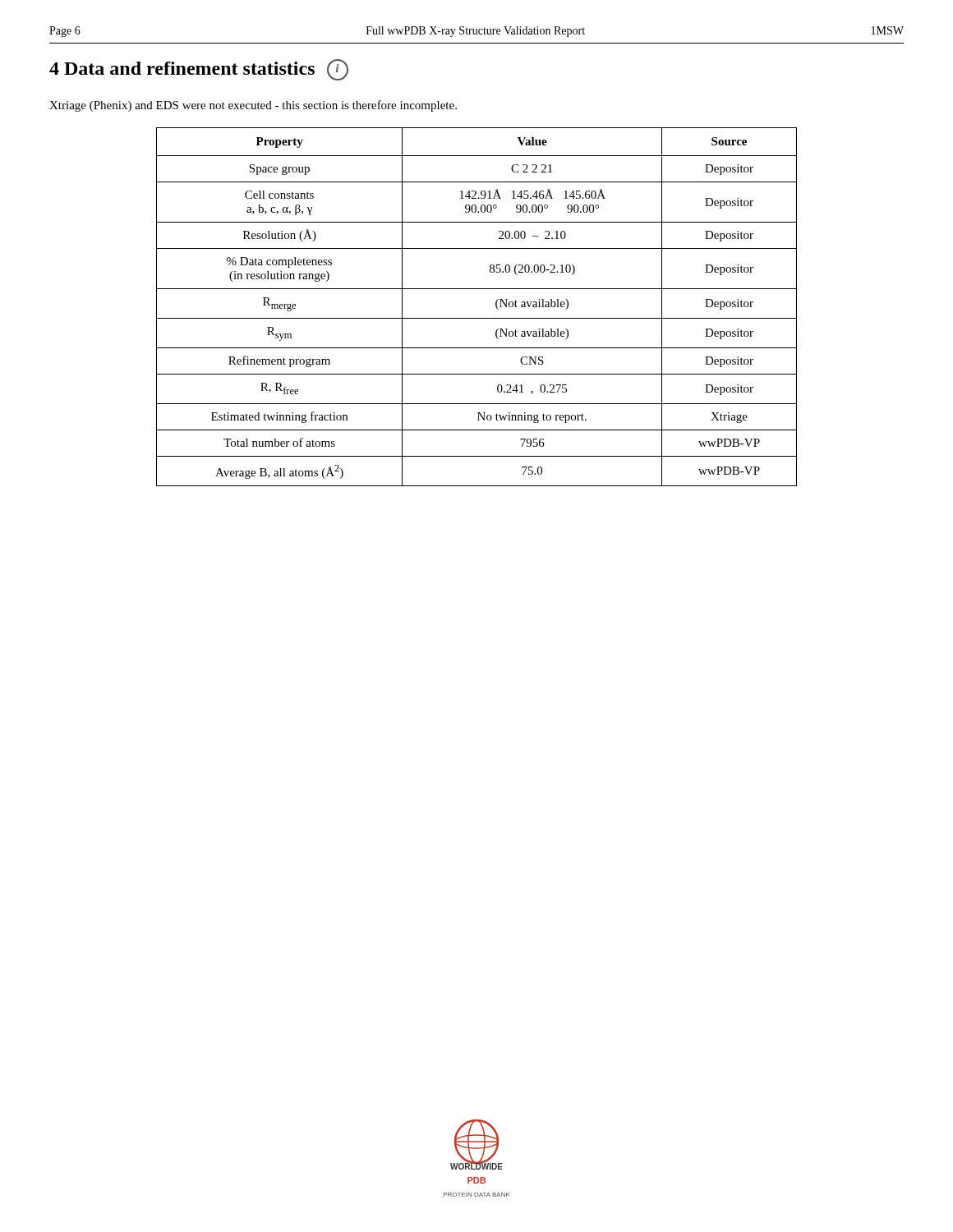
Task: Where is the title that starts "4 Data and refinement statistics"?
Action: tap(199, 69)
